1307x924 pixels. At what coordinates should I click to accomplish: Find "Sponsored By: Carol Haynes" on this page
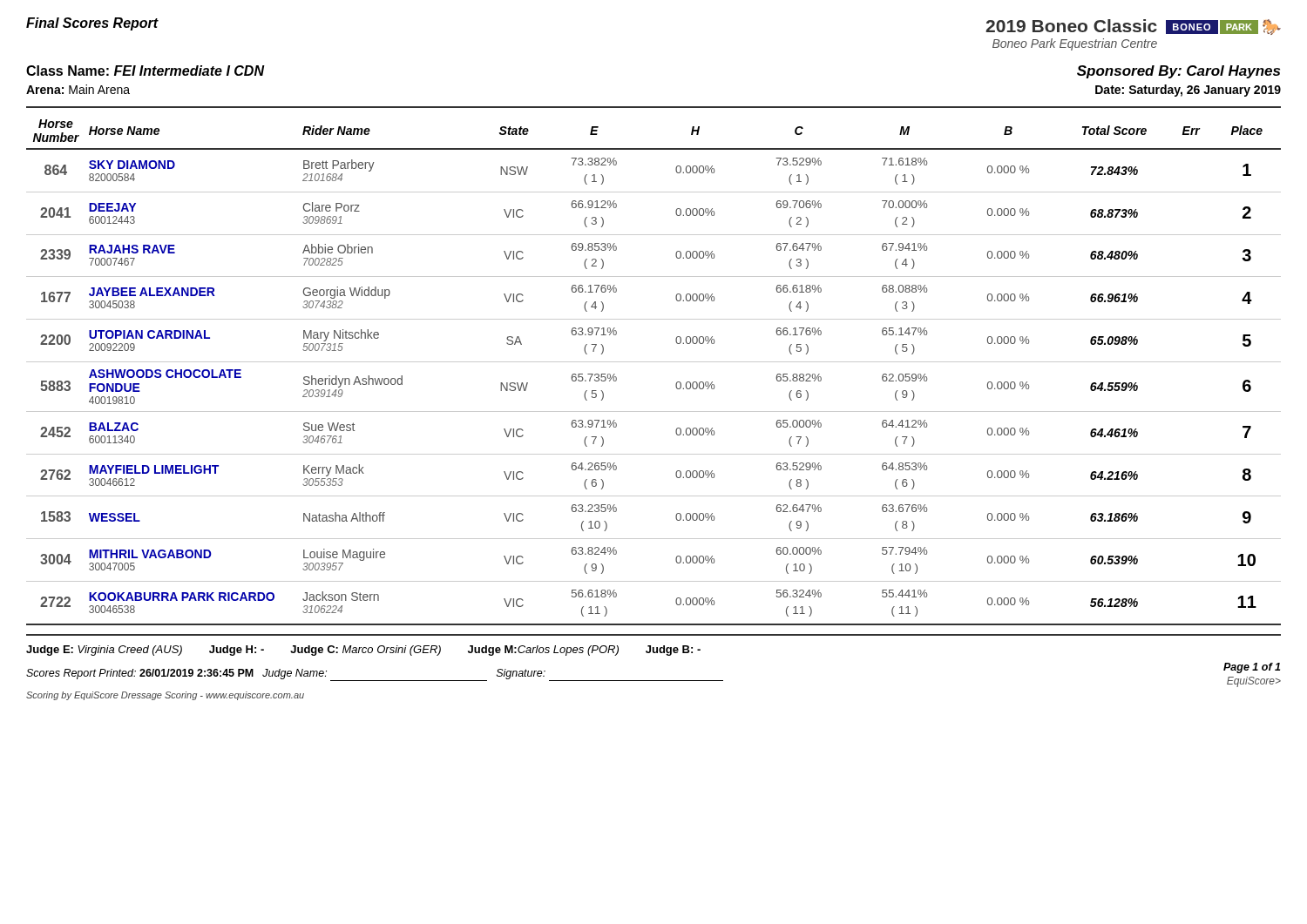[x=1179, y=71]
